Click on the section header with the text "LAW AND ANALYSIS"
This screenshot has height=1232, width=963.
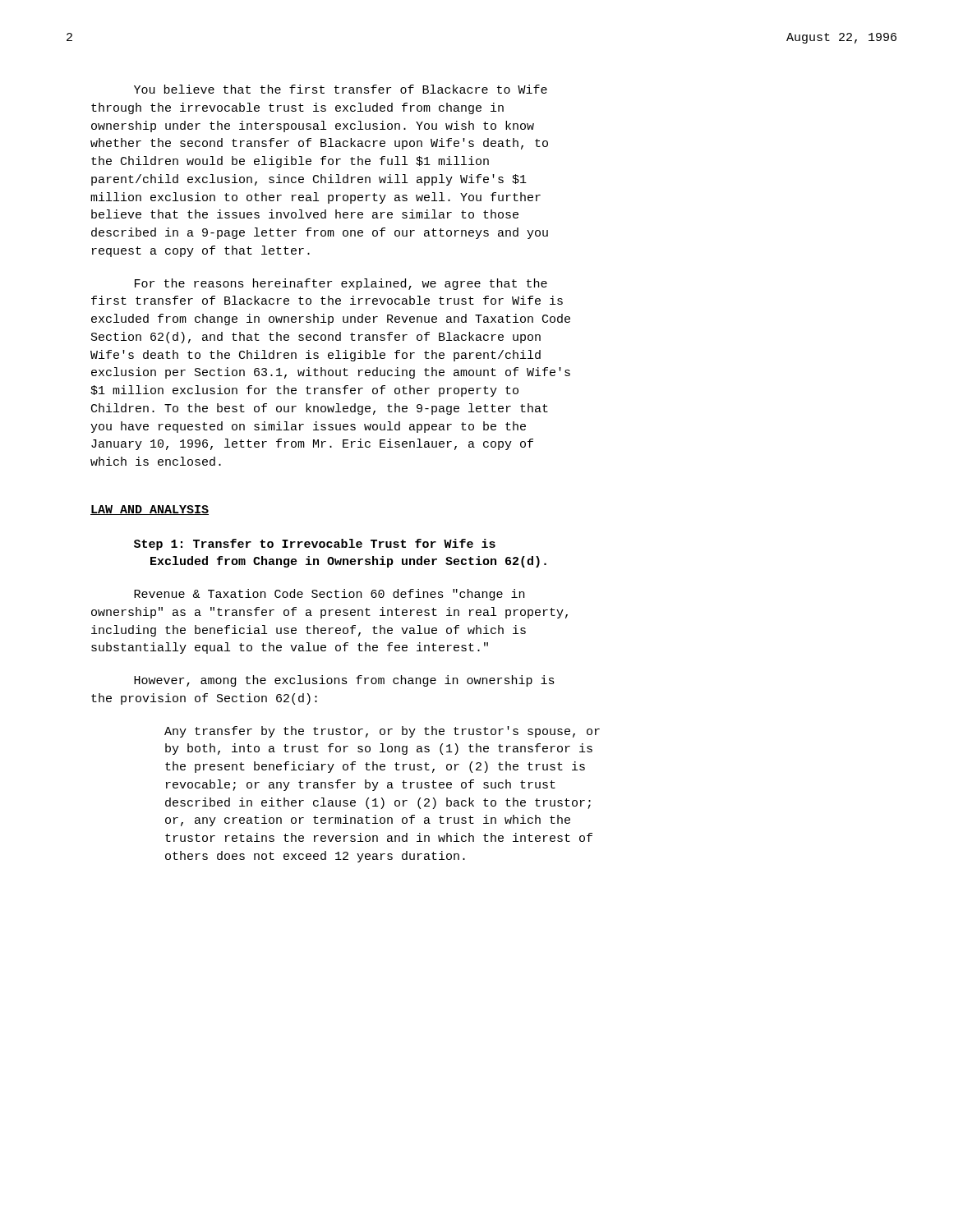[x=150, y=510]
